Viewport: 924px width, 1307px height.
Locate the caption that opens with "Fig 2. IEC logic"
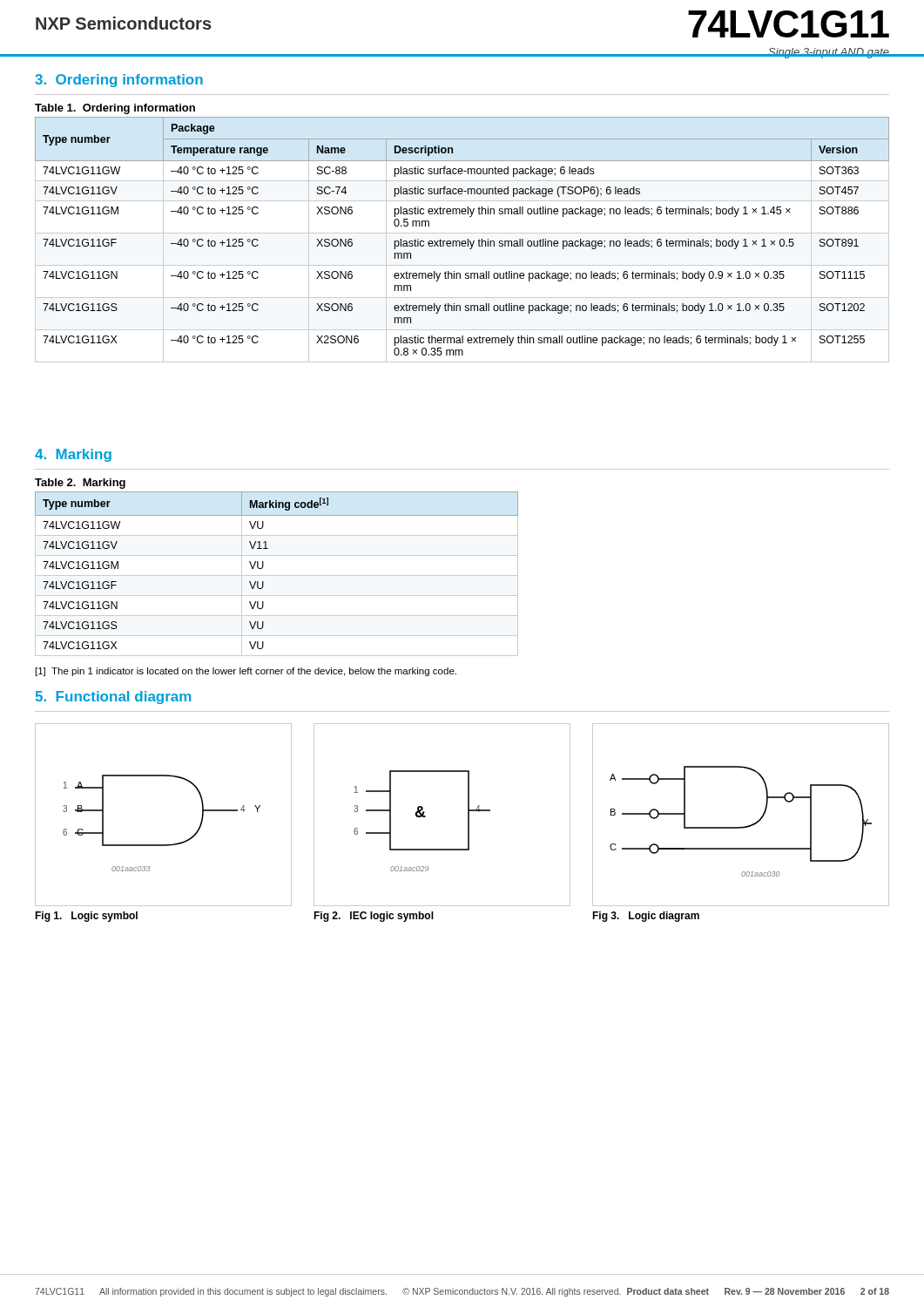tap(374, 916)
